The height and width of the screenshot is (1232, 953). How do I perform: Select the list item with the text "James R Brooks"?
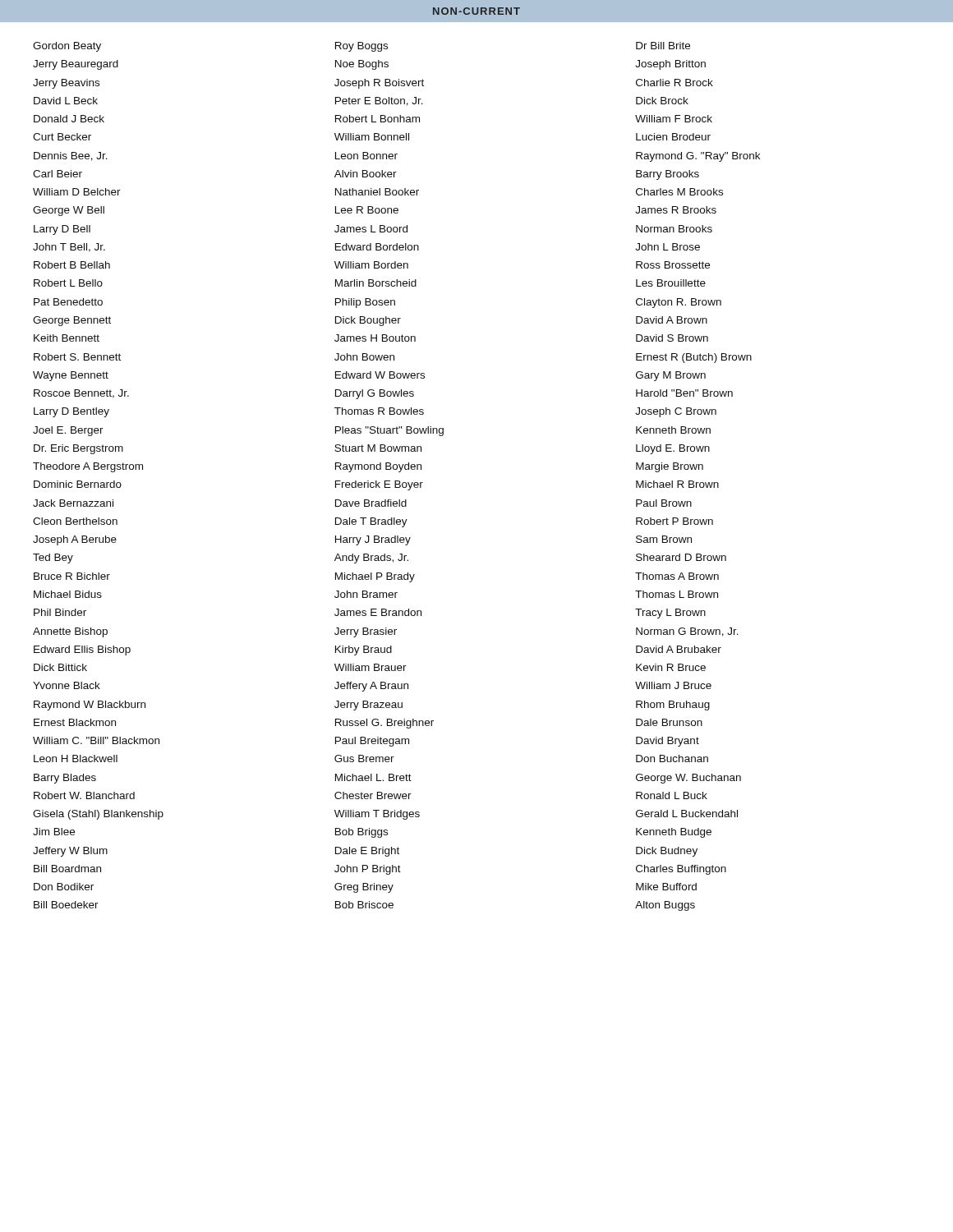pyautogui.click(x=676, y=210)
